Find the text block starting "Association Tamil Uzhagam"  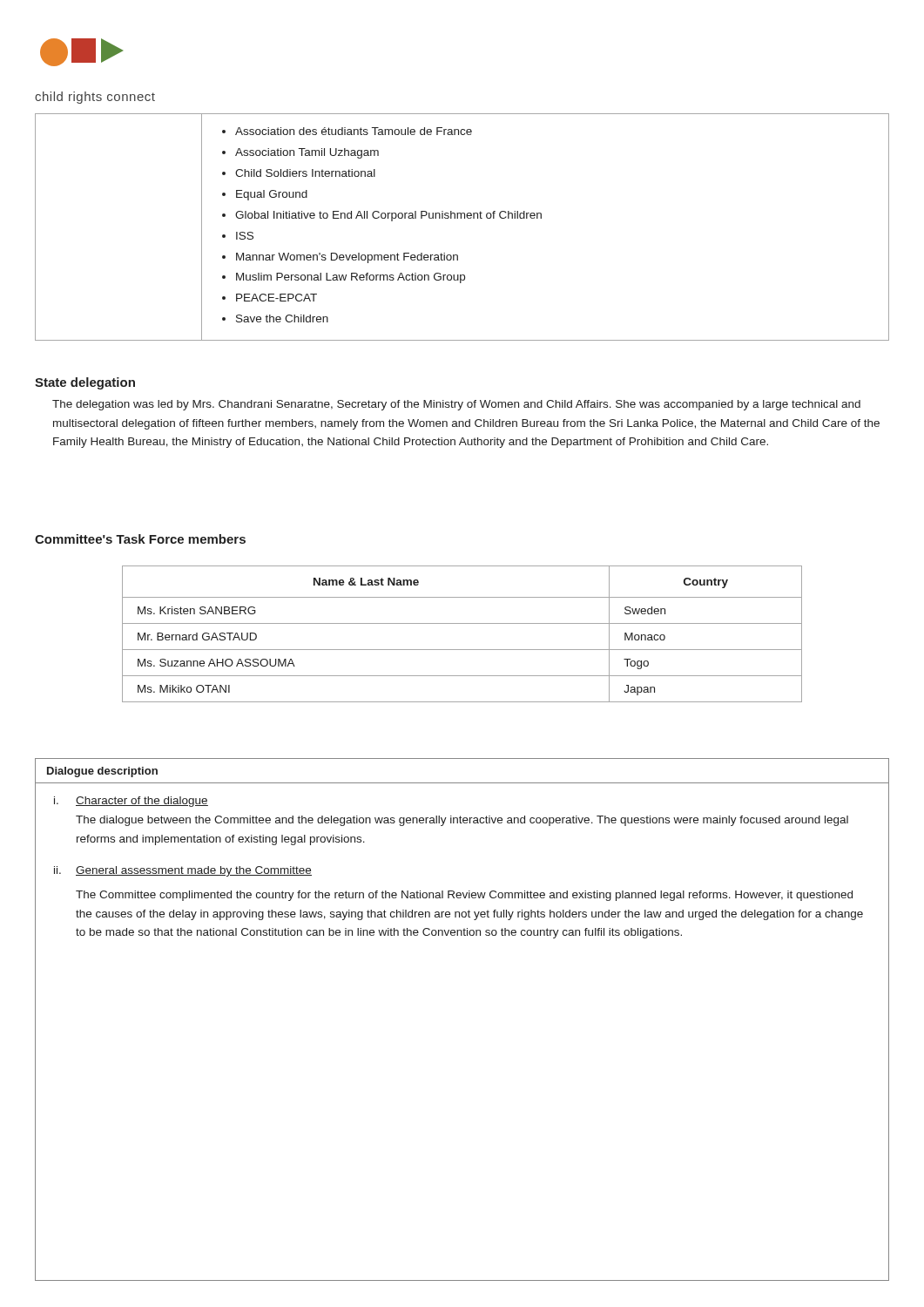307,152
